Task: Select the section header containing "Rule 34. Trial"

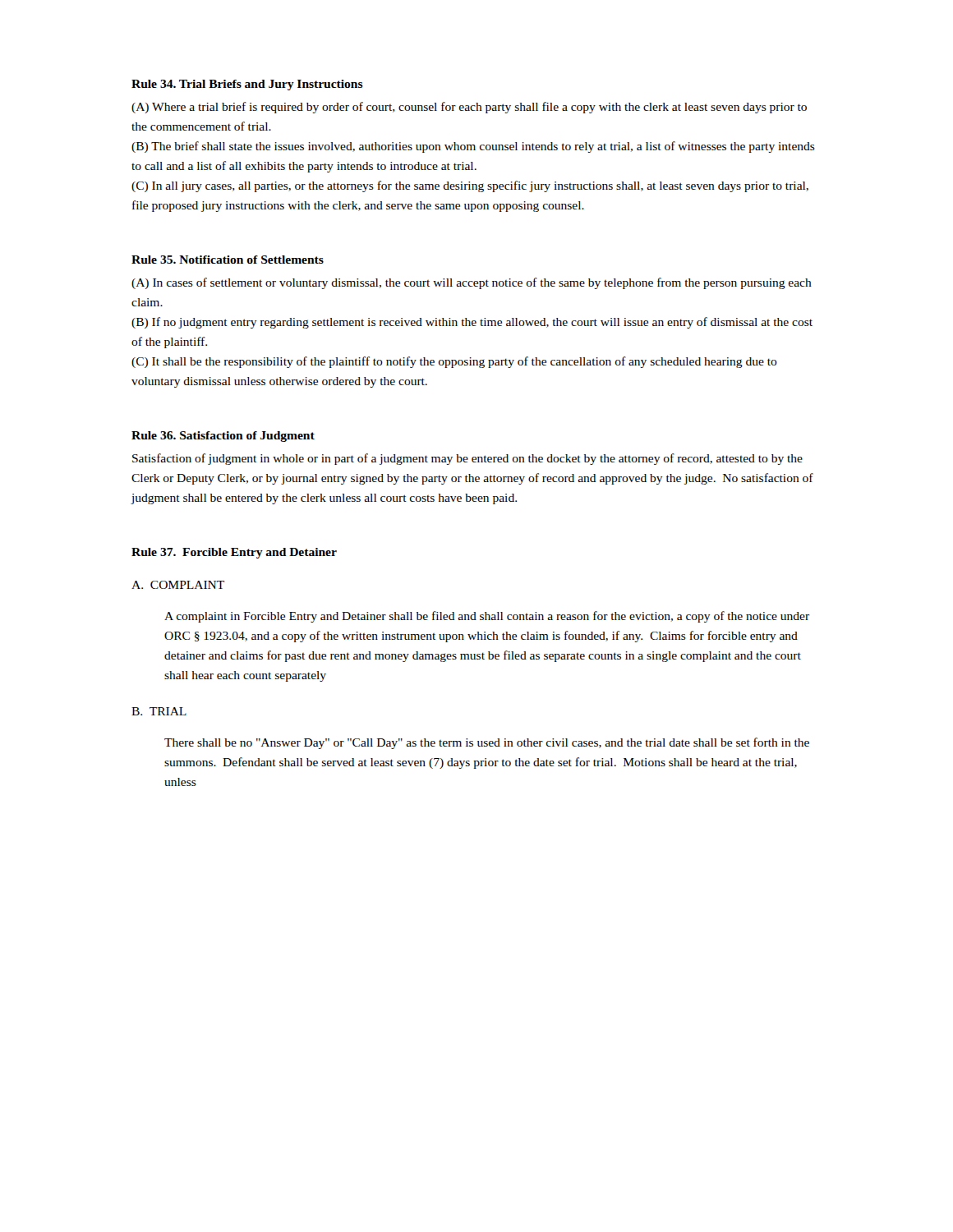Action: pyautogui.click(x=247, y=83)
